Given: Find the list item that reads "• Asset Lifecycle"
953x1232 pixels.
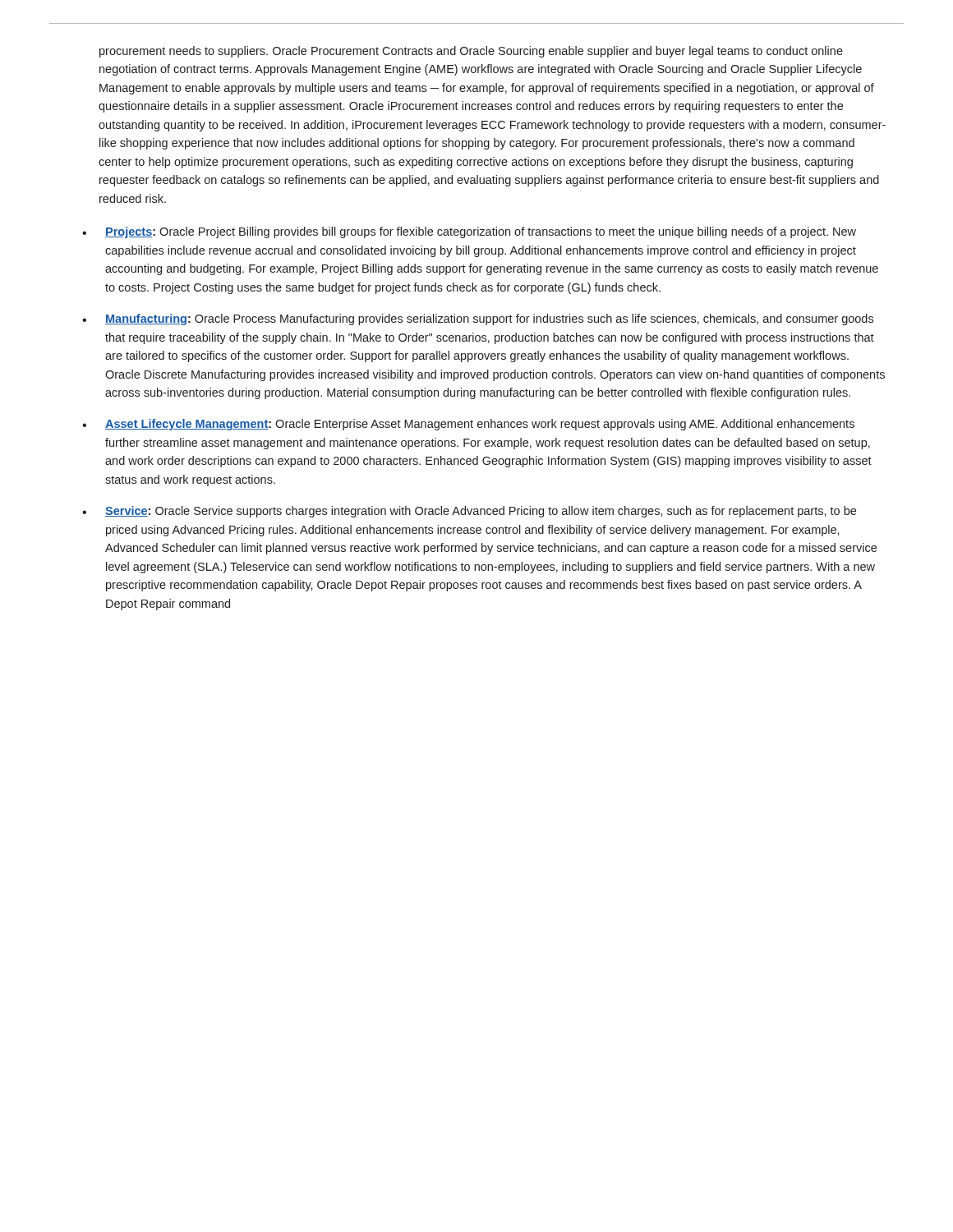Looking at the screenshot, I should 485,452.
